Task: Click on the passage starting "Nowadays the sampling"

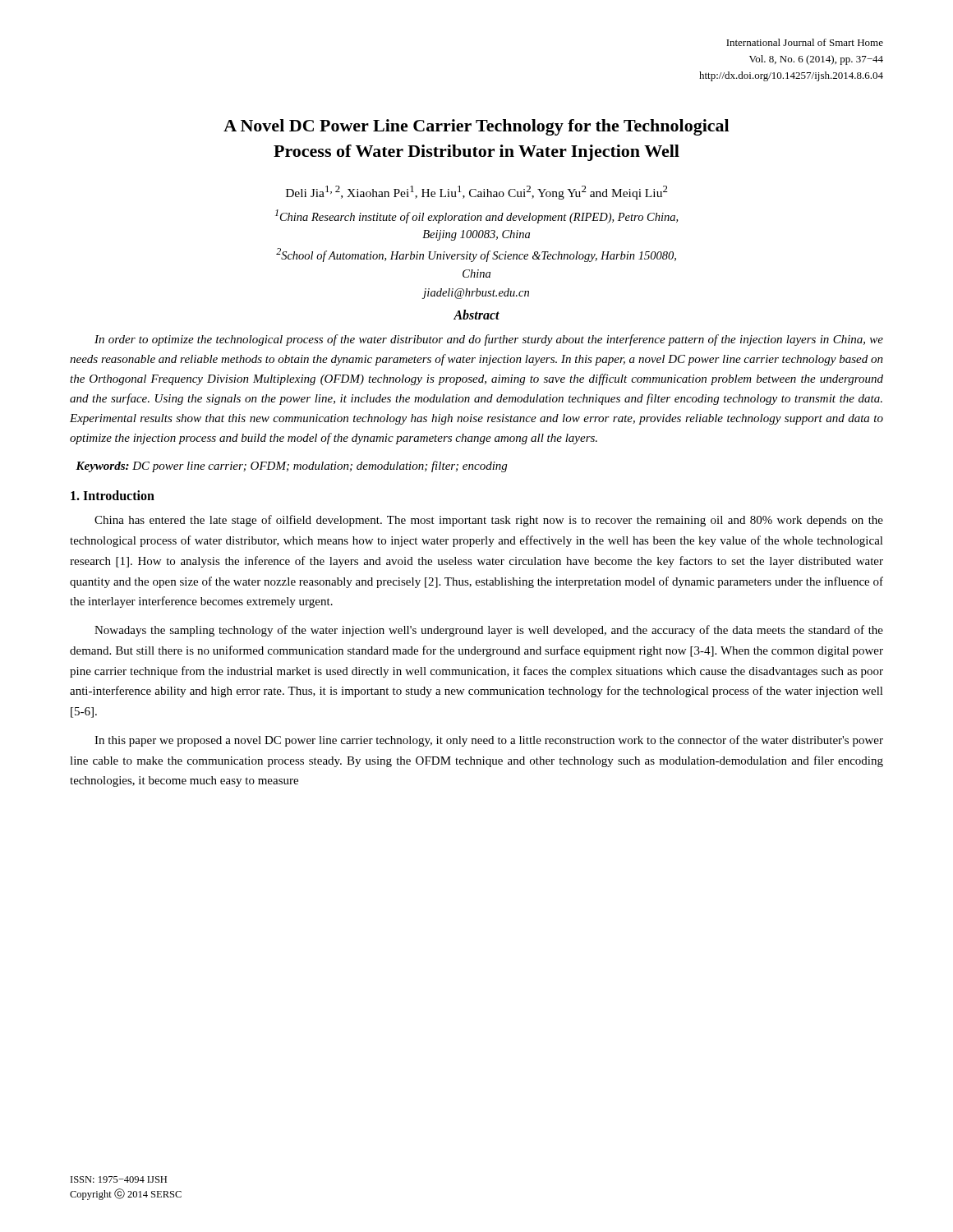Action: point(476,671)
